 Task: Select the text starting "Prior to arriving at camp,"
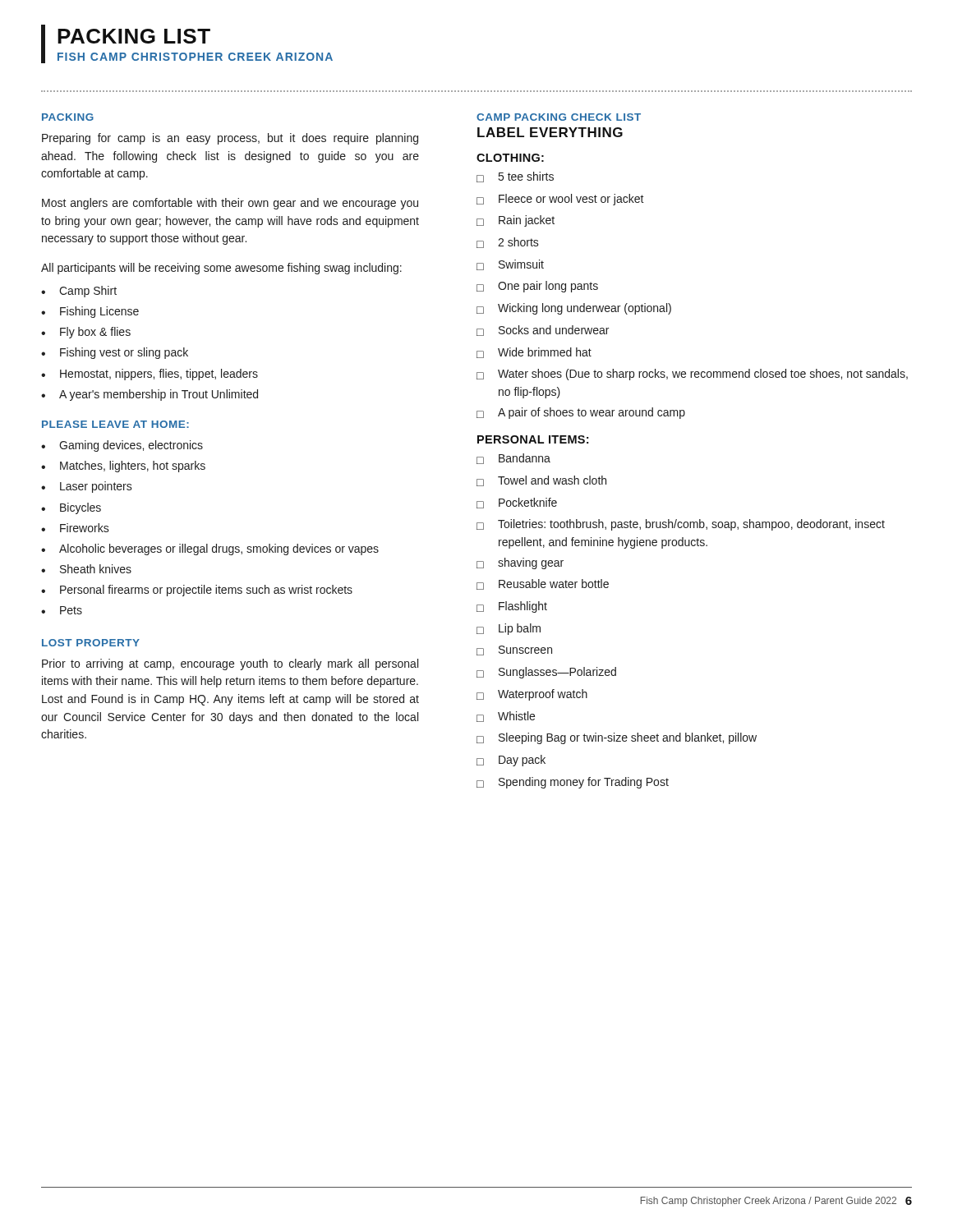tap(230, 699)
